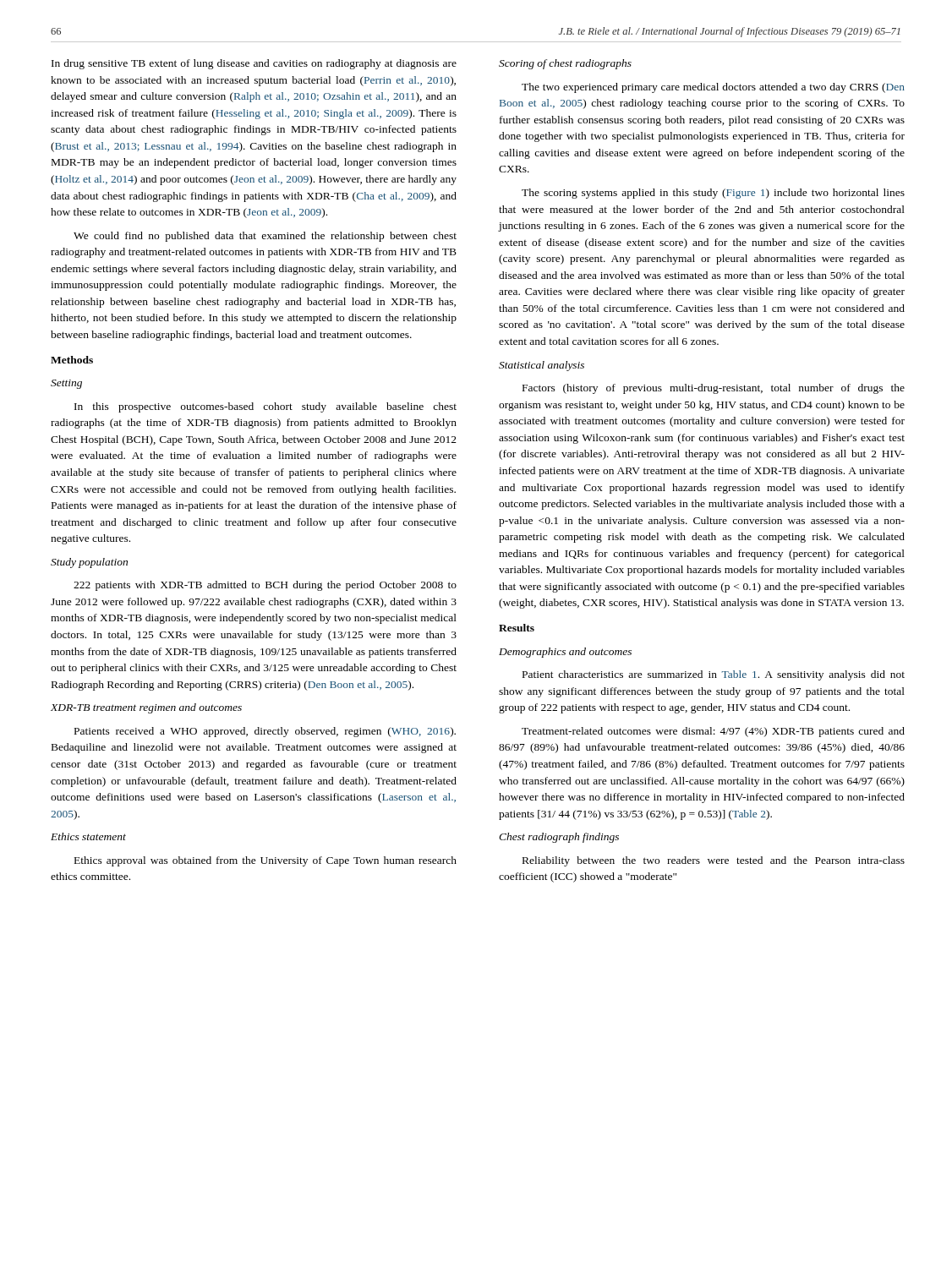
Task: Select the text block containing "The scoring systems applied in this study (Figure"
Action: [702, 267]
